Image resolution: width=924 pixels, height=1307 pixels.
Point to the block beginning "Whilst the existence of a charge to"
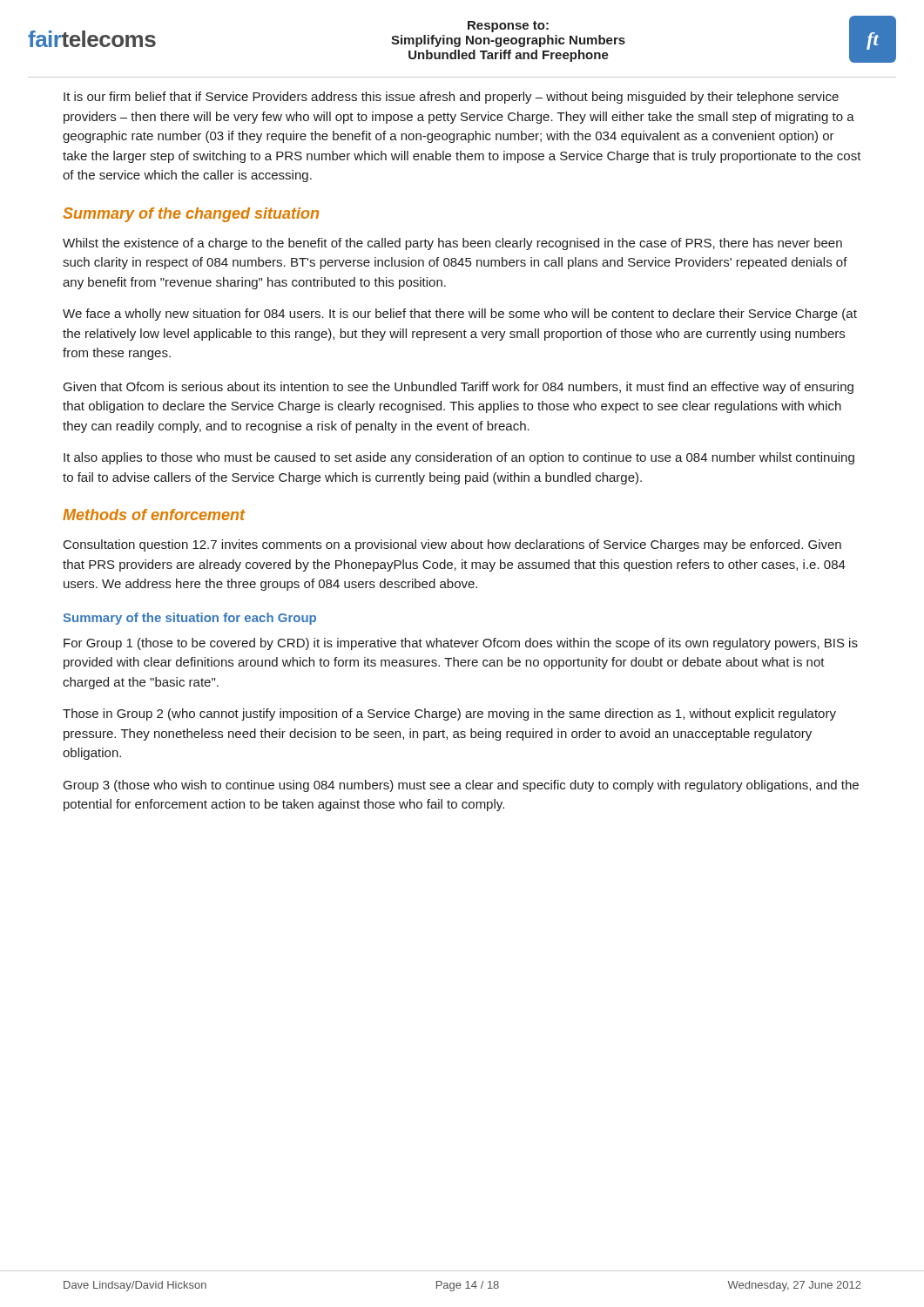click(x=455, y=262)
